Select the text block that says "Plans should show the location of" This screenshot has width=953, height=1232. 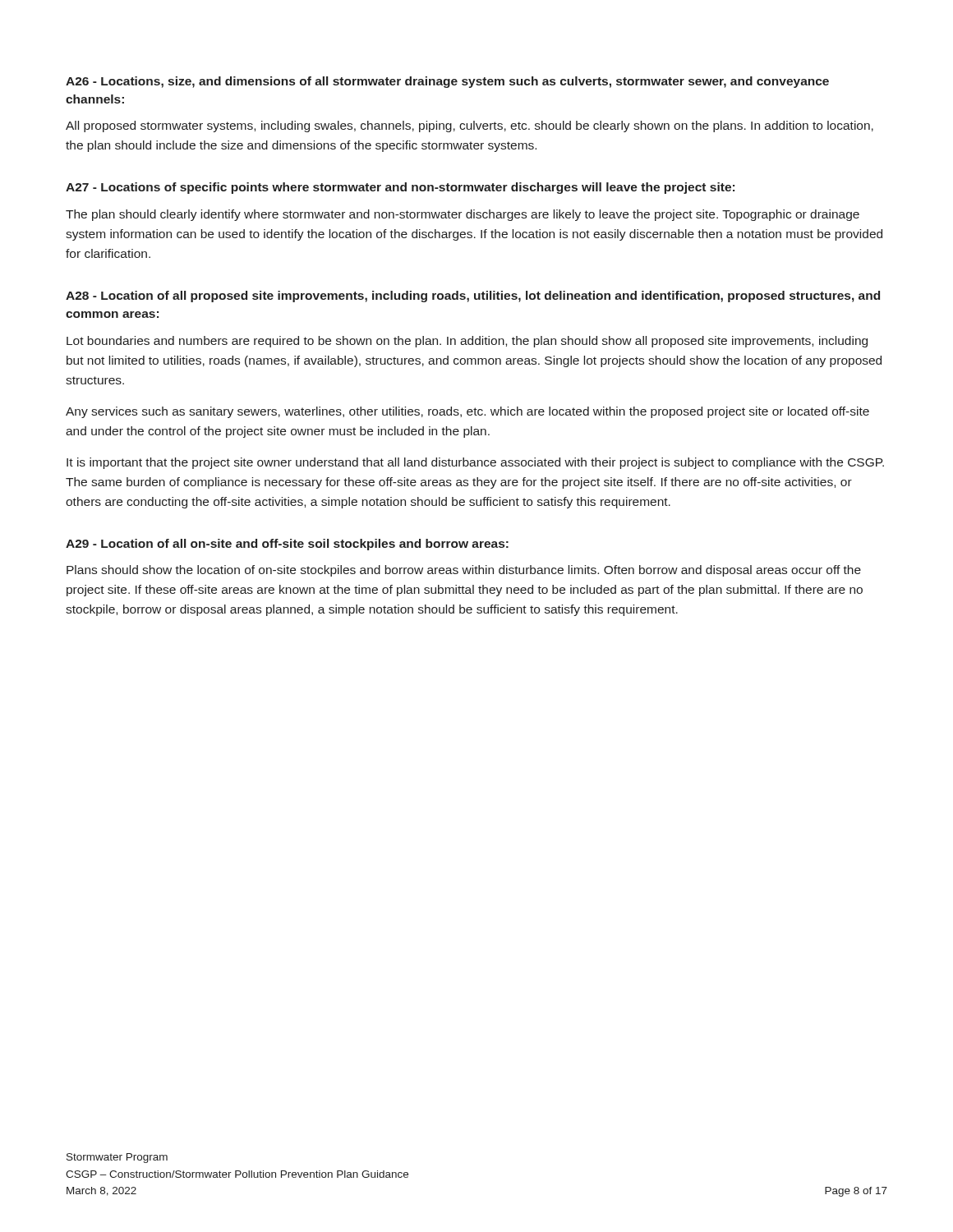pyautogui.click(x=464, y=590)
